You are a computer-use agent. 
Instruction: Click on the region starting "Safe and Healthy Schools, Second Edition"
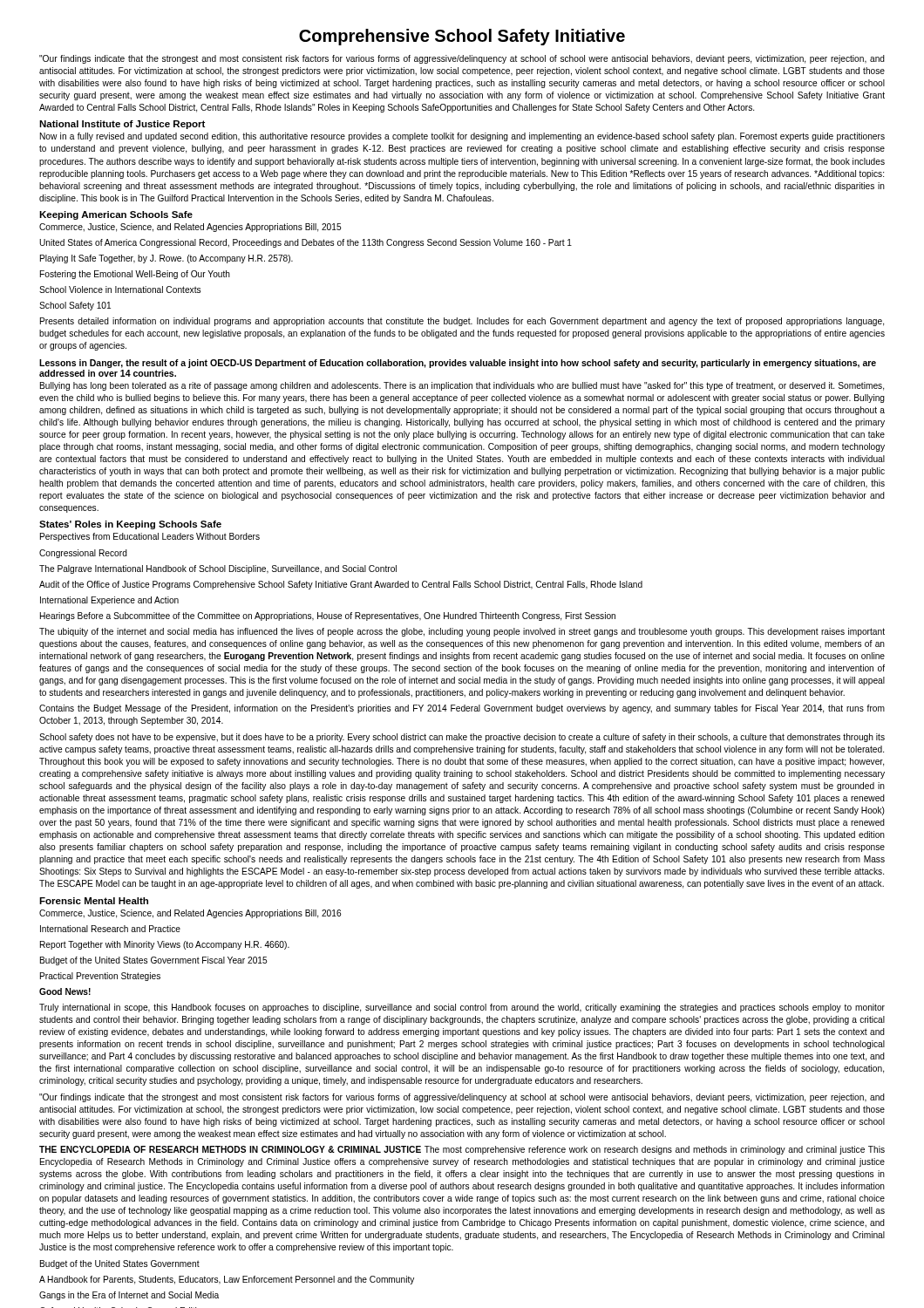tap(123, 1307)
